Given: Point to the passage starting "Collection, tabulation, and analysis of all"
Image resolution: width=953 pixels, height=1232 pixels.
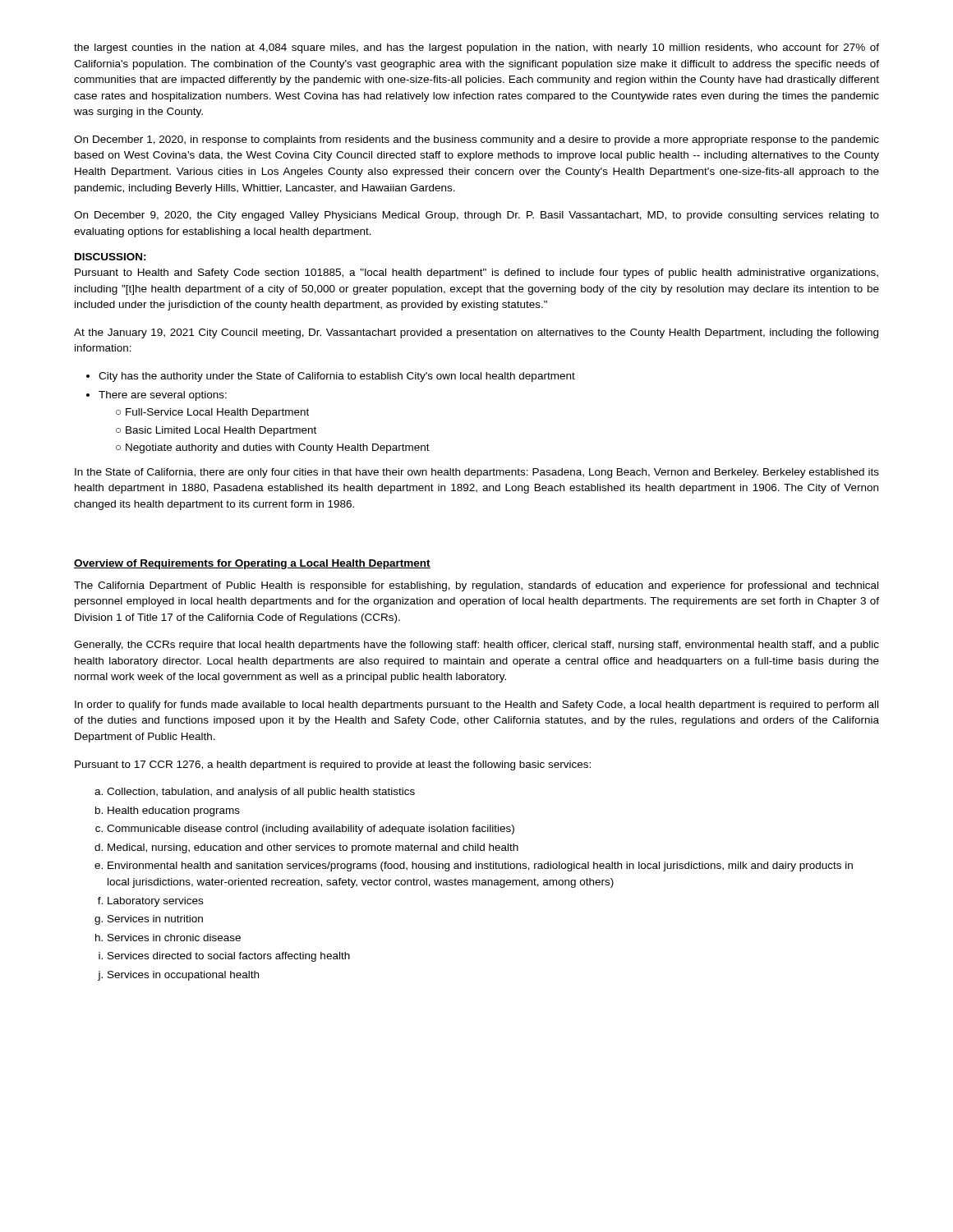Looking at the screenshot, I should 493,883.
